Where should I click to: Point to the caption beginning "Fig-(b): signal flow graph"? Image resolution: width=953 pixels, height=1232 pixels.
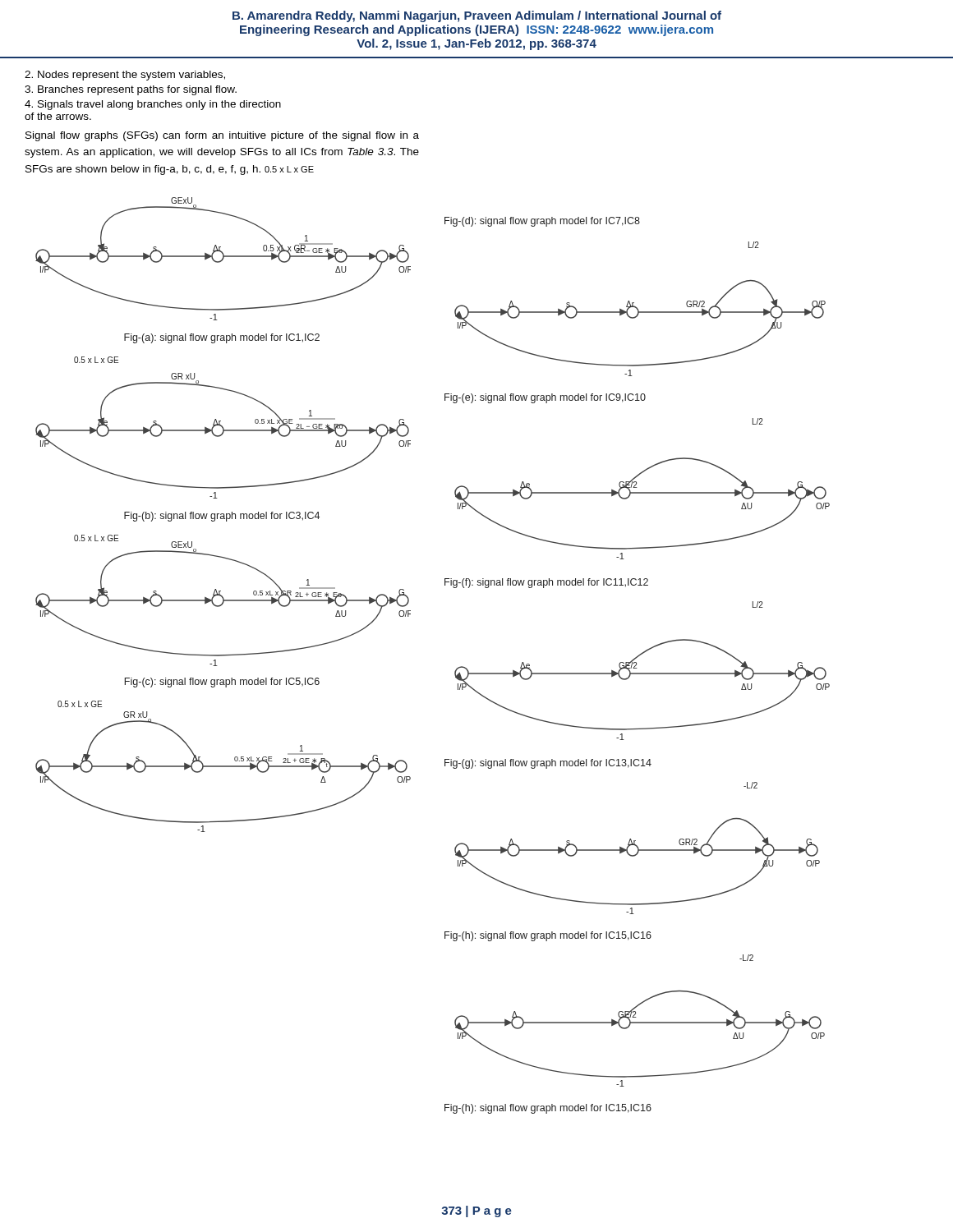pos(222,516)
